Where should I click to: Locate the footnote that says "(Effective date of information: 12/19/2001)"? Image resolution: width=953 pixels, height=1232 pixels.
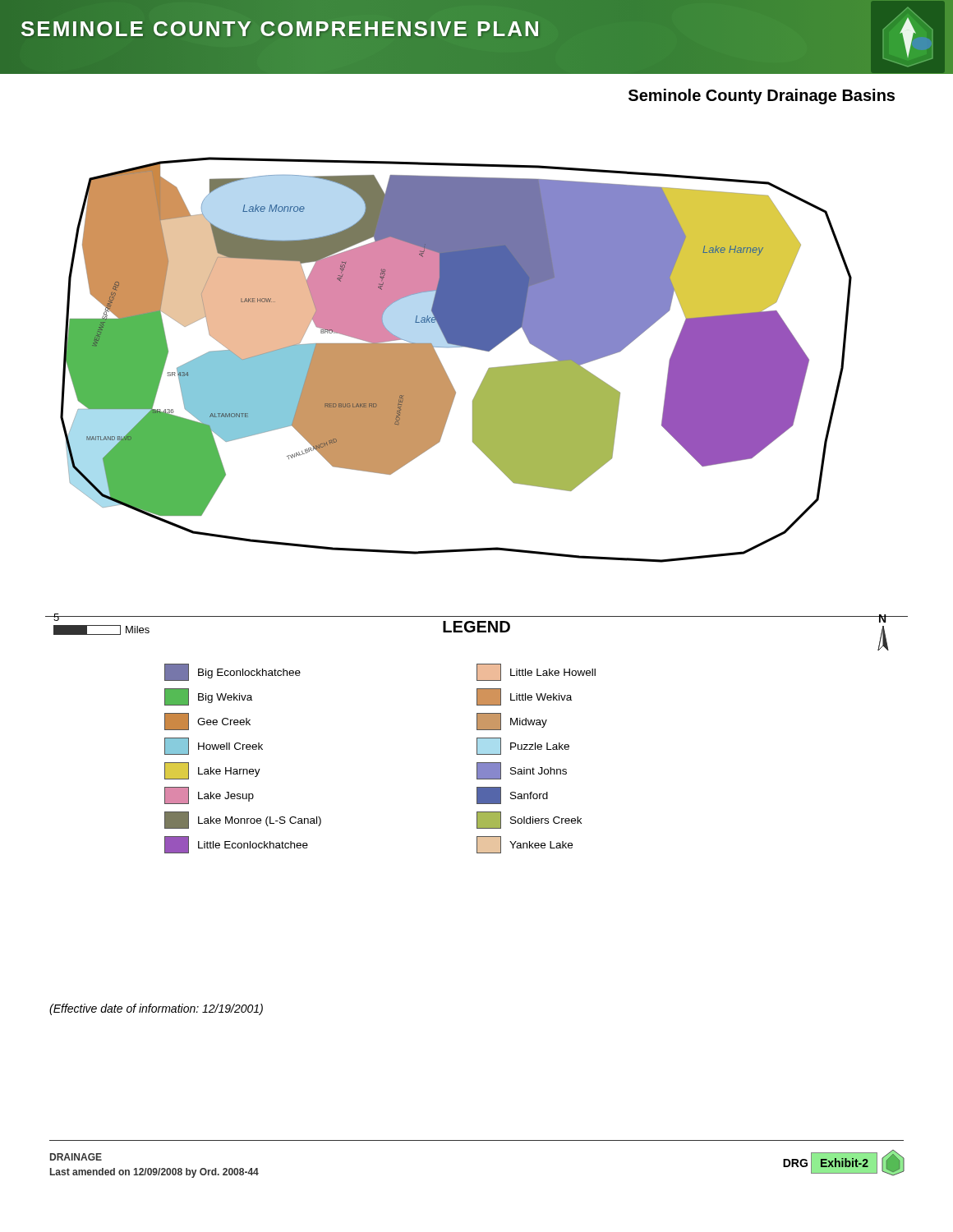156,1009
